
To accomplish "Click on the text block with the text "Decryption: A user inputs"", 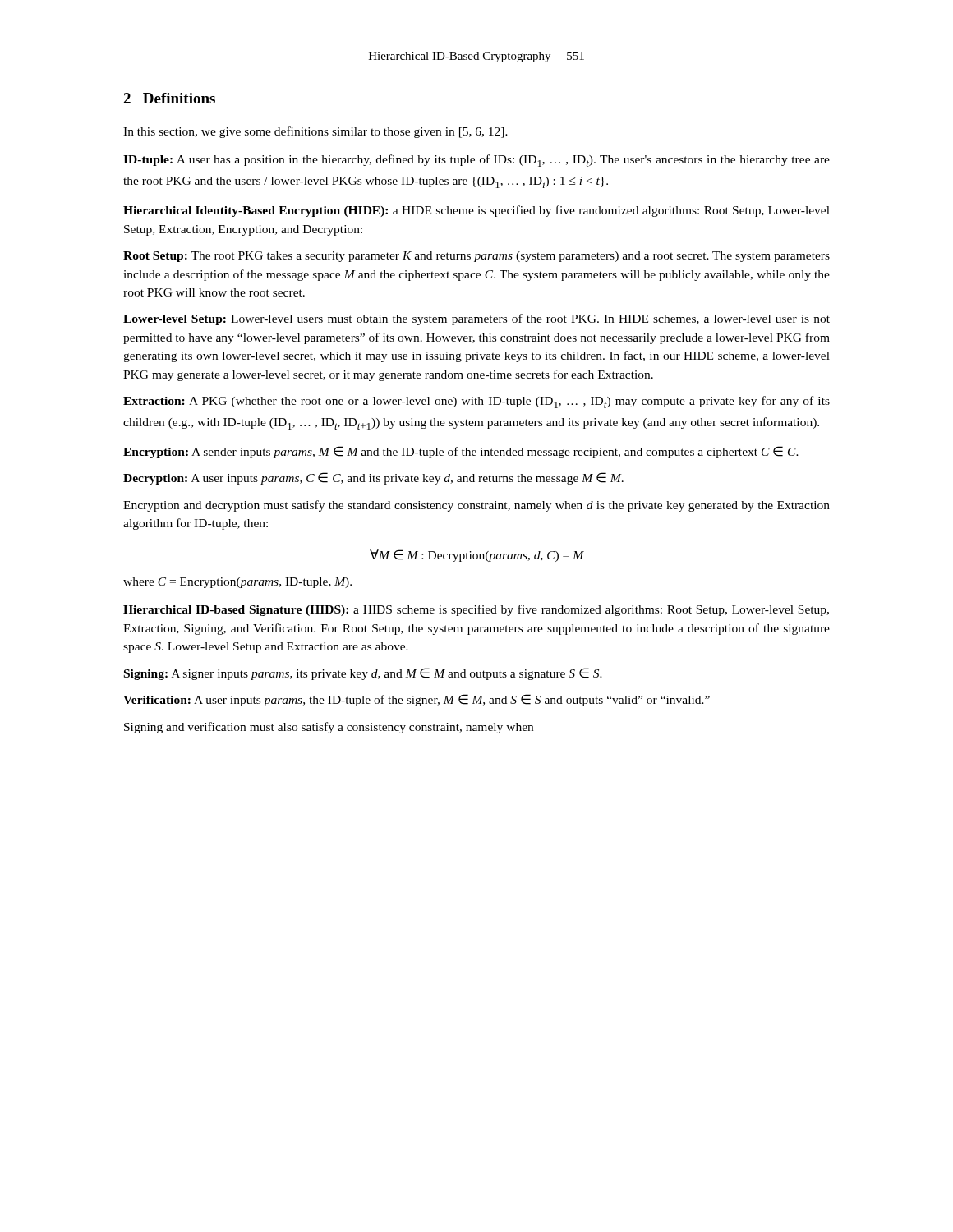I will (374, 478).
